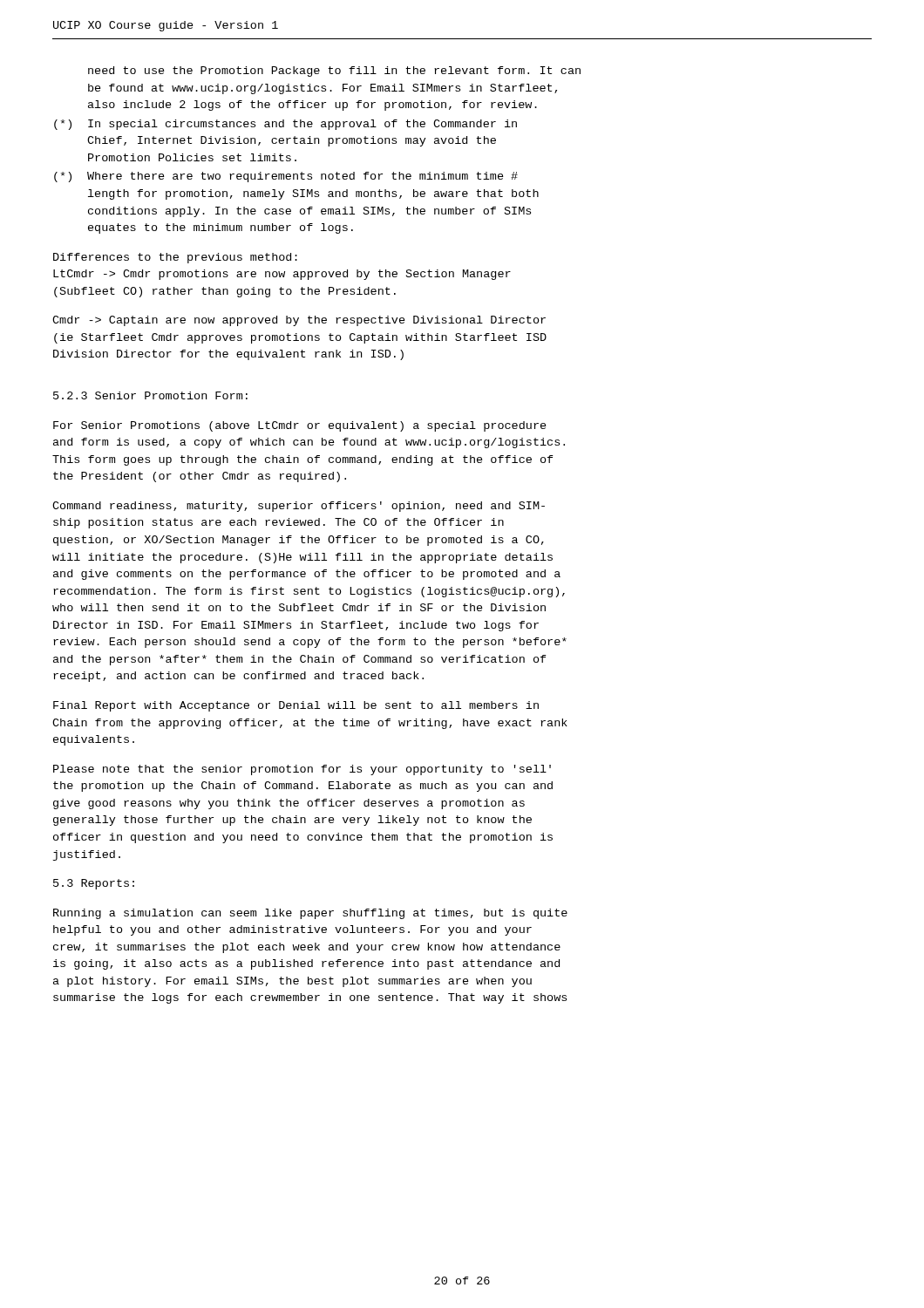This screenshot has width=924, height=1308.
Task: Click the passage that begins "Final Report with"
Action: (310, 723)
